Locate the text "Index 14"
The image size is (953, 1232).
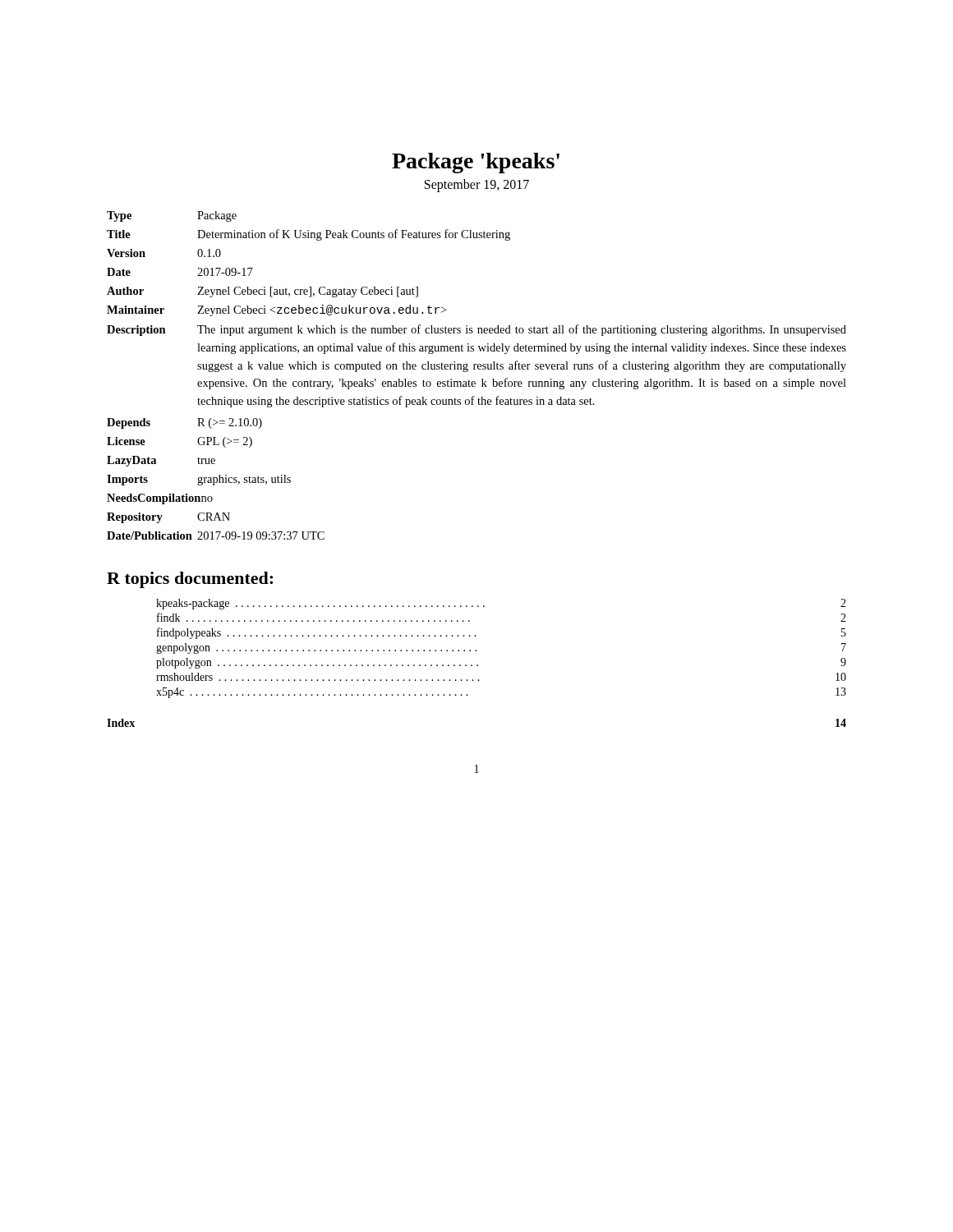[126, 722]
